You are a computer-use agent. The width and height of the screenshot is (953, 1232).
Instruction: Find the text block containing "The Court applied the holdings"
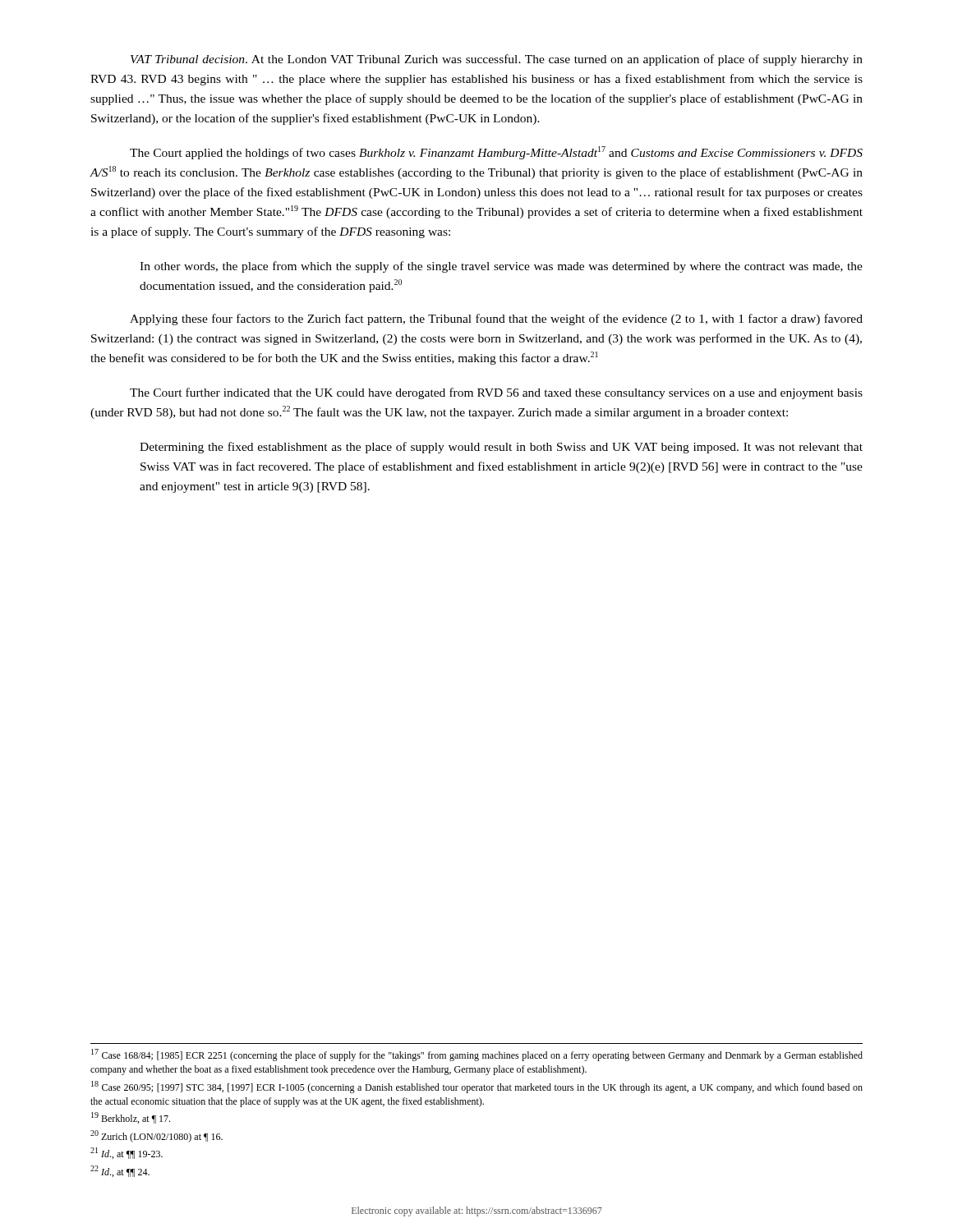click(x=476, y=192)
